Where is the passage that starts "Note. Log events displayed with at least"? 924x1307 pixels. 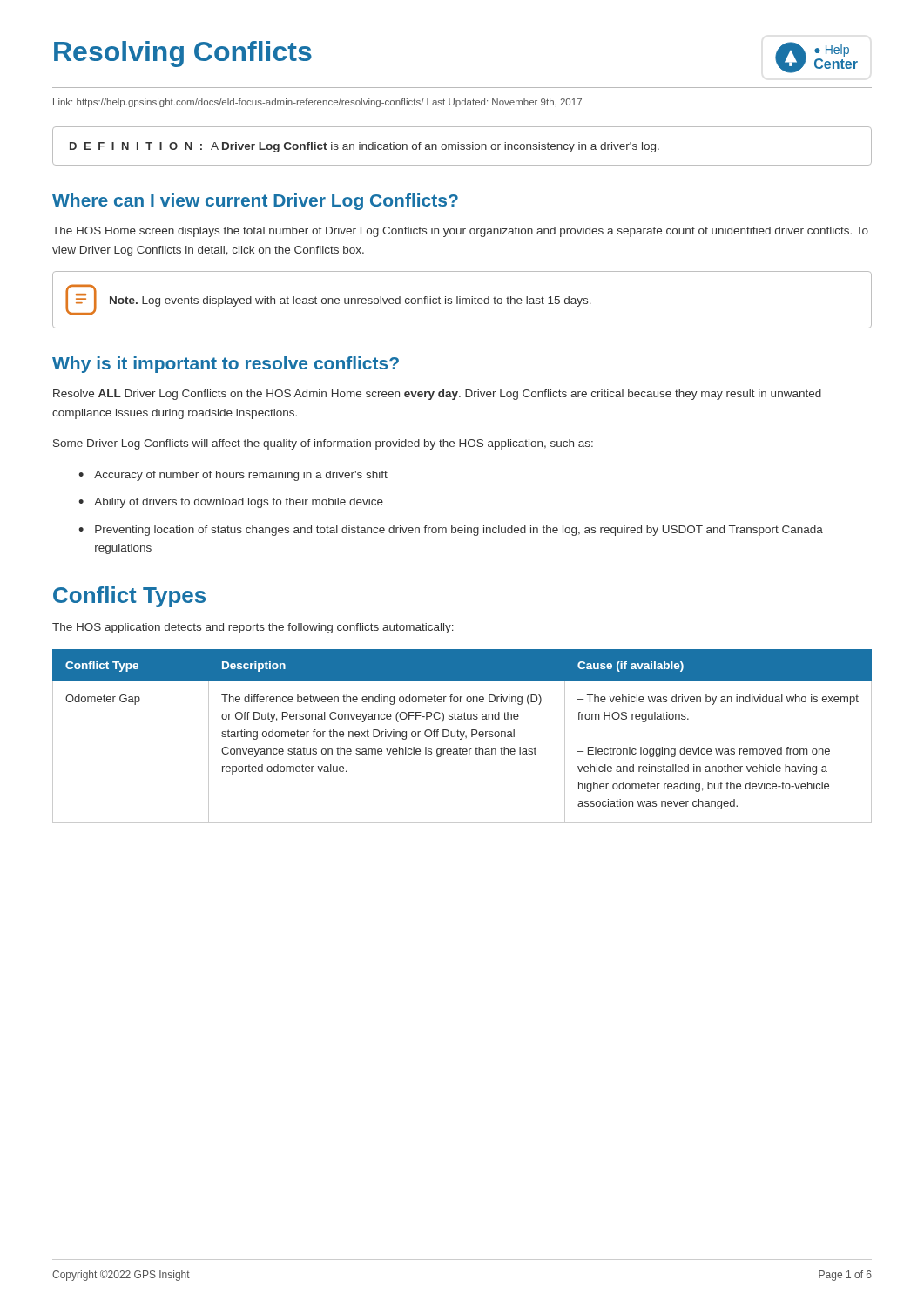(462, 300)
